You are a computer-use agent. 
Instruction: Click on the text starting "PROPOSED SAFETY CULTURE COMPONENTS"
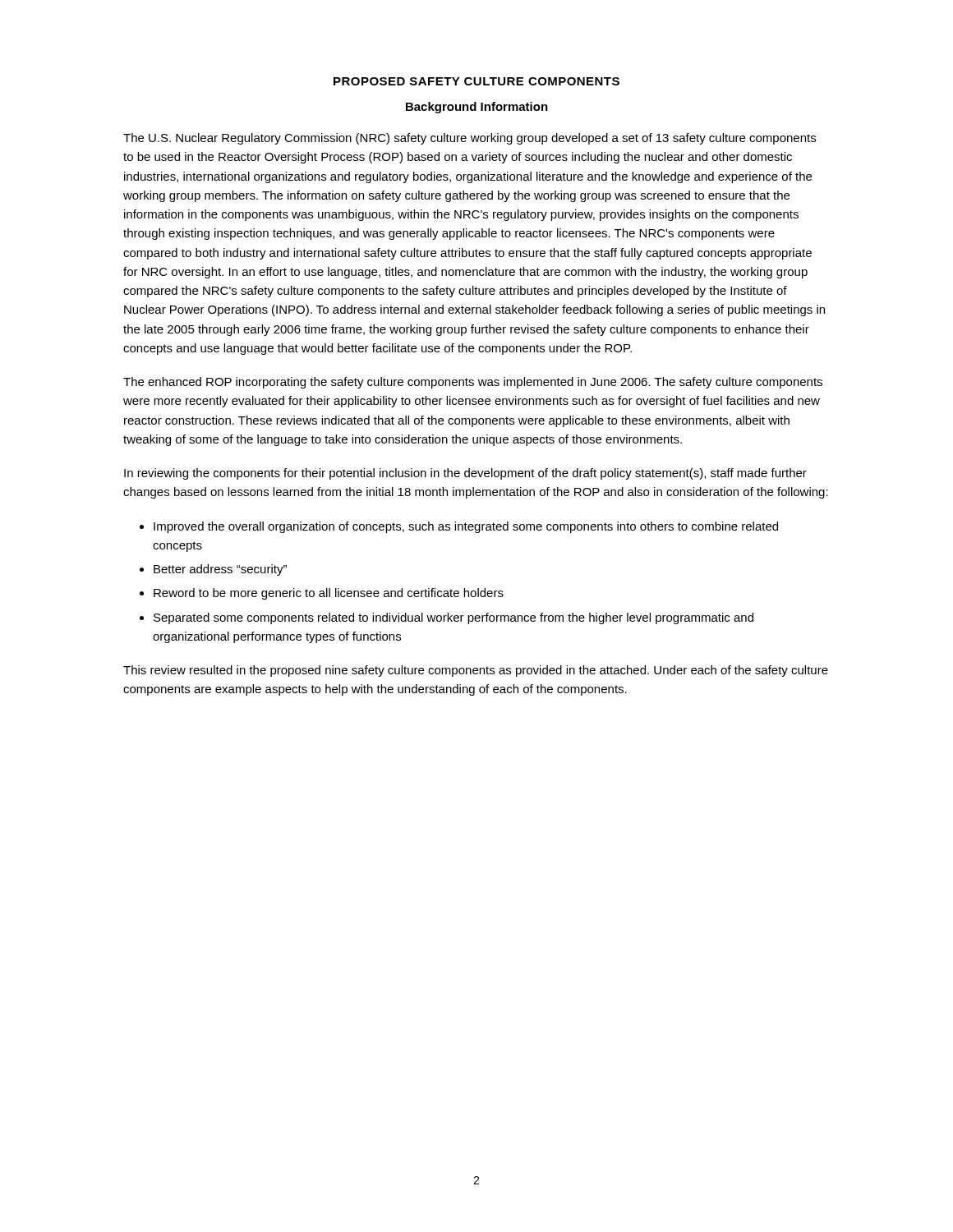[476, 81]
